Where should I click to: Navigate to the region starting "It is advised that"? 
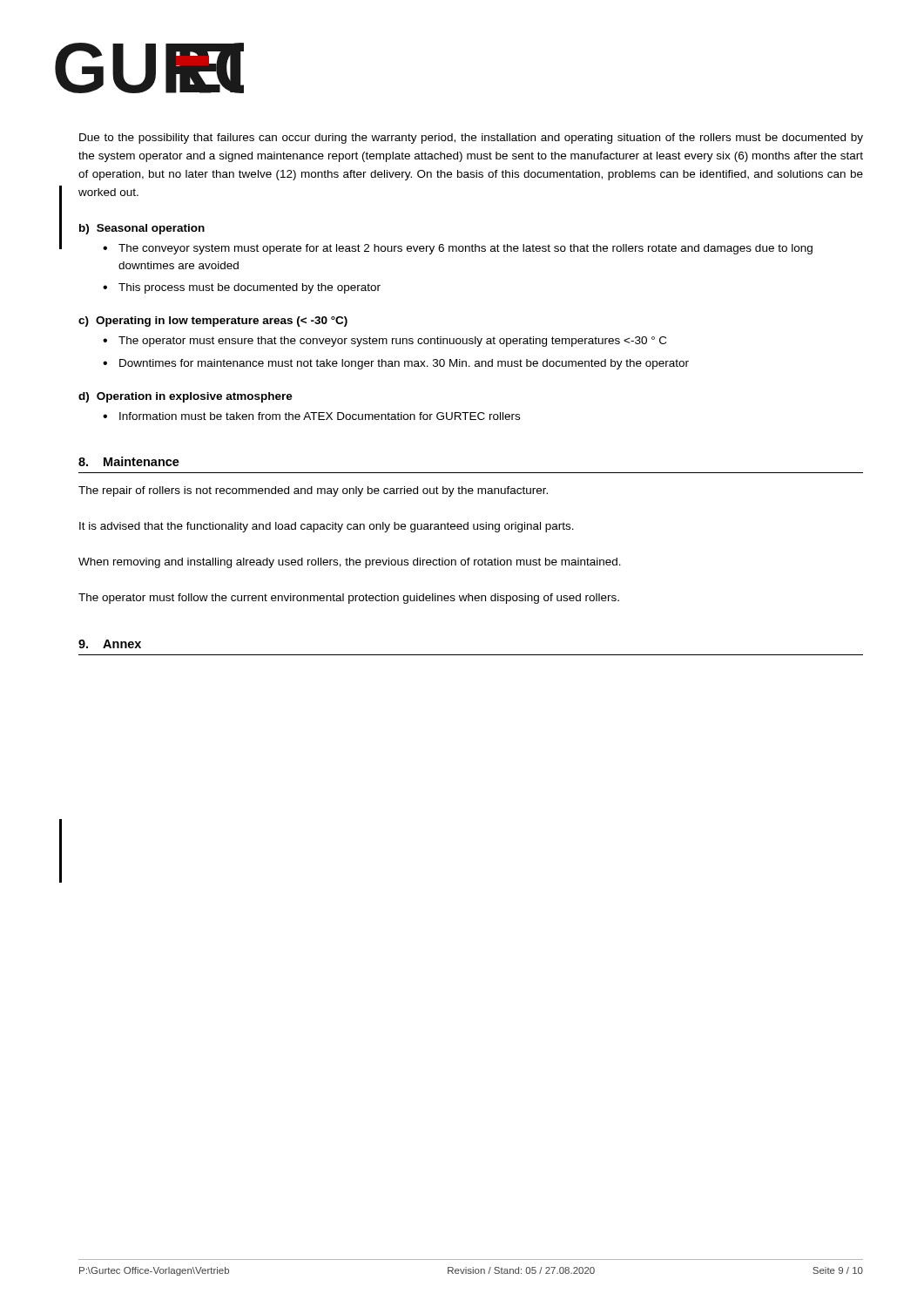326,526
